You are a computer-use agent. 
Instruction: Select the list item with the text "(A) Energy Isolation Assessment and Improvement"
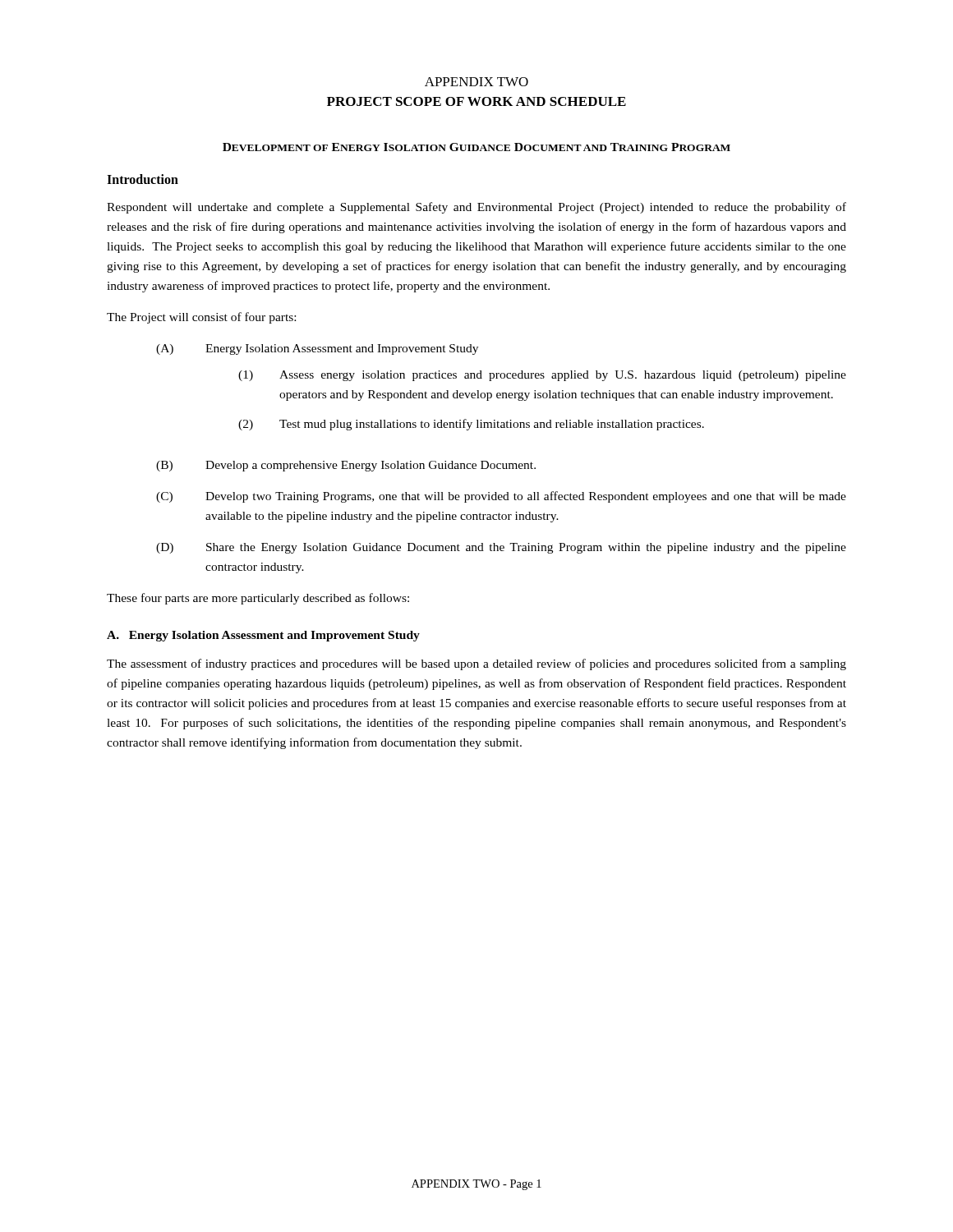501,391
